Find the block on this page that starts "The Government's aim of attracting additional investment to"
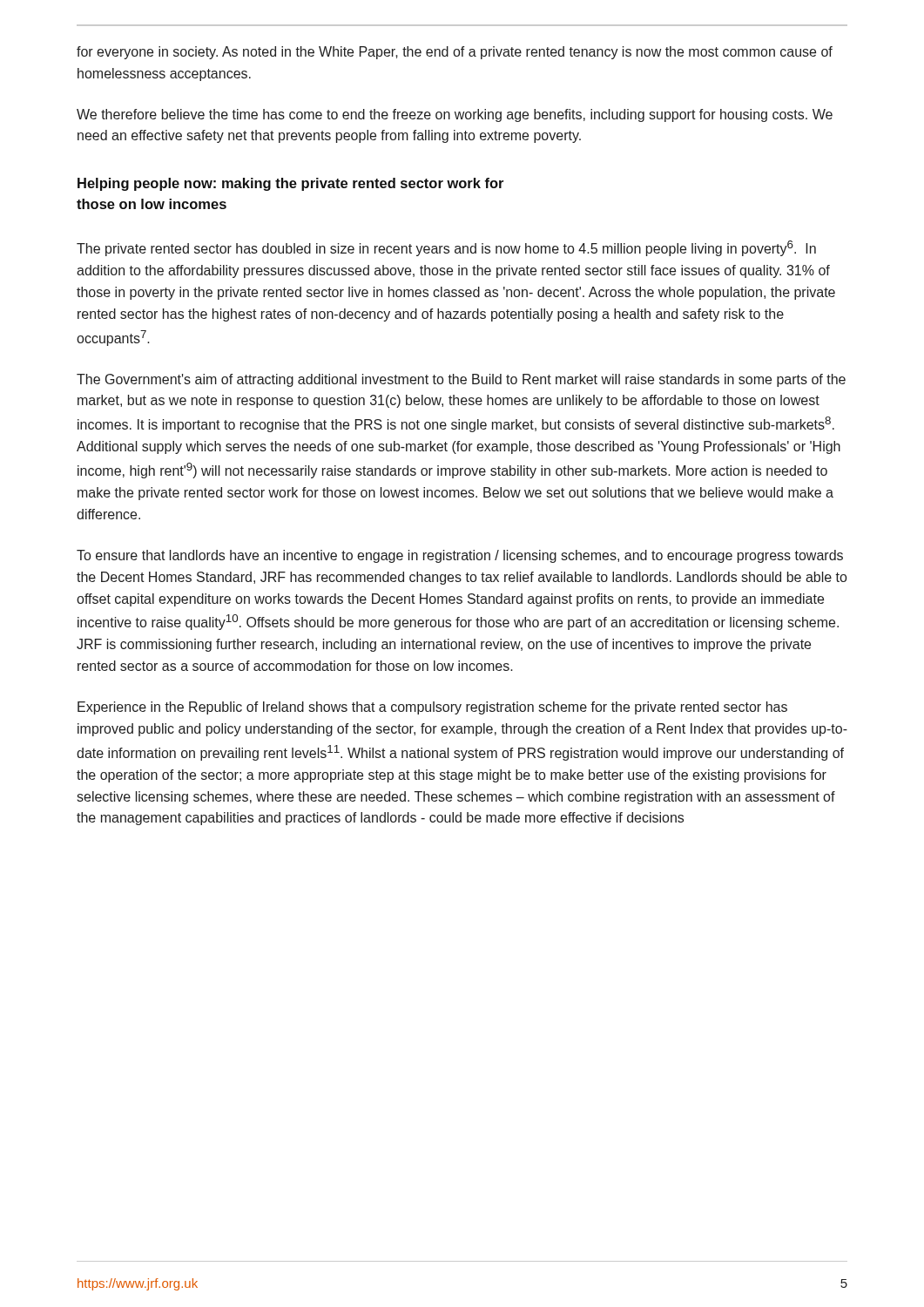 [x=461, y=447]
